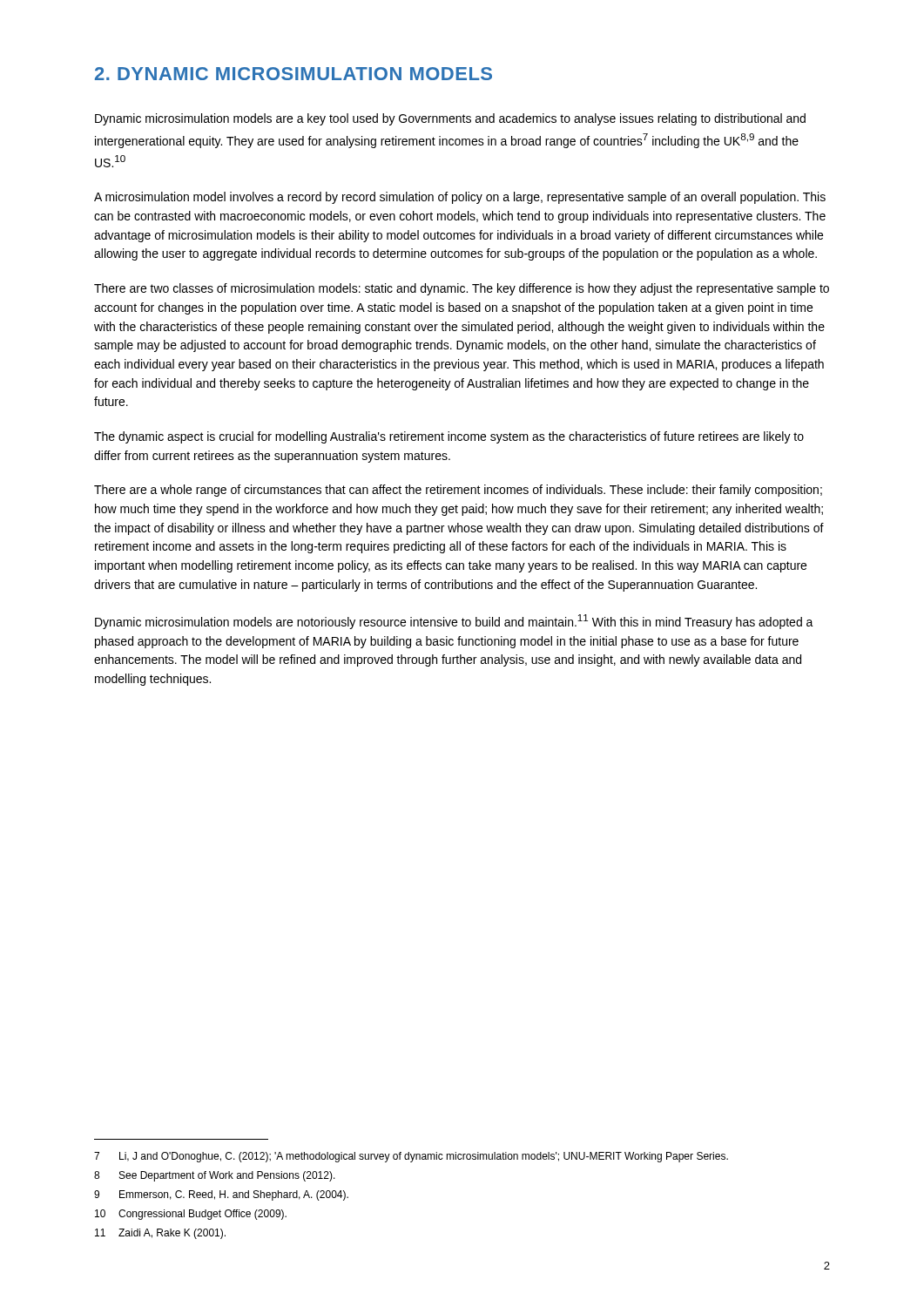Where is the passage that starts "There are a whole range of"?

(x=462, y=538)
